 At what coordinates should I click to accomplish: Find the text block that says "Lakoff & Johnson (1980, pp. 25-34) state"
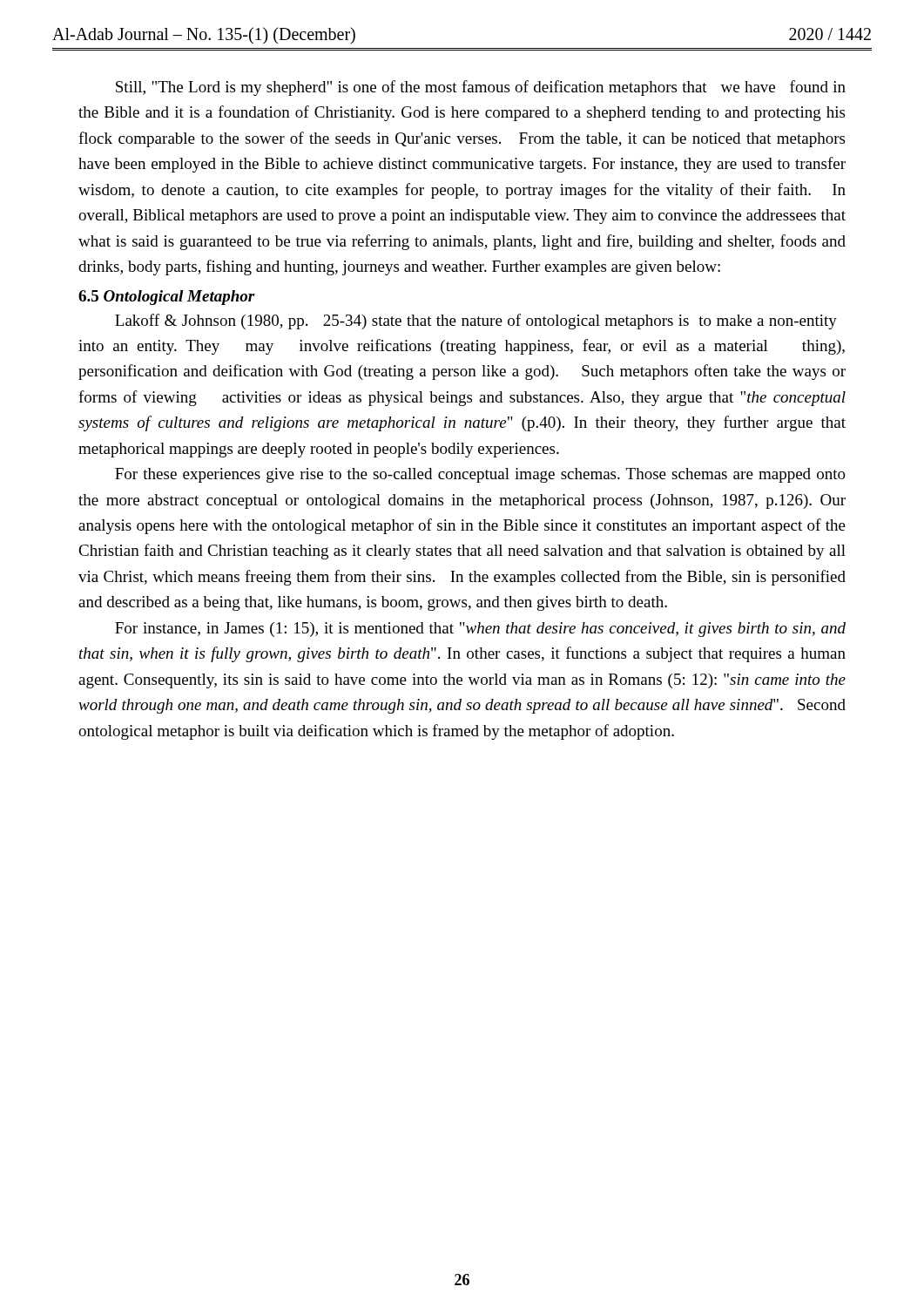point(462,384)
